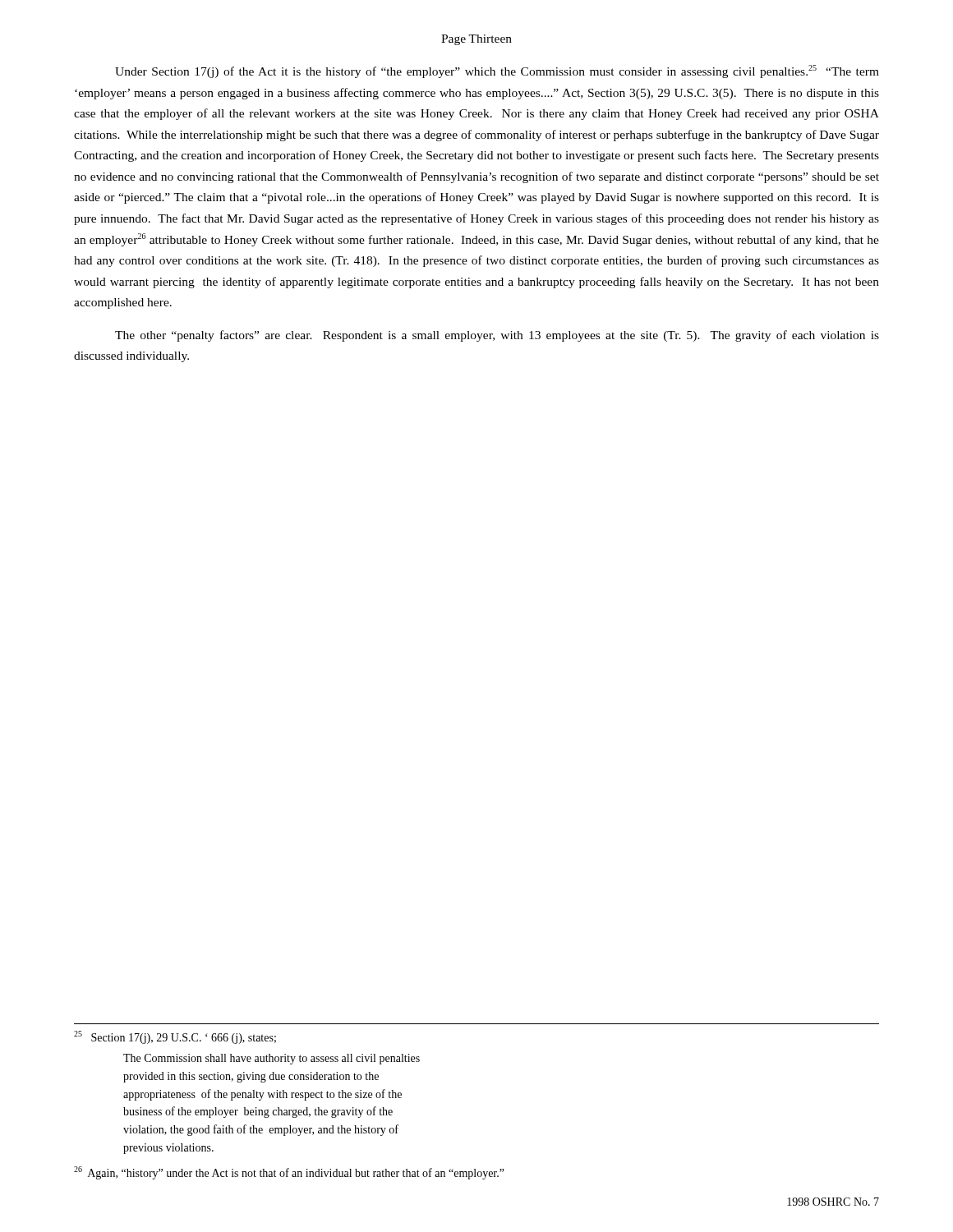
Task: Click on the text block starting "Under Section 17(j) of the Act it is"
Action: click(x=476, y=186)
